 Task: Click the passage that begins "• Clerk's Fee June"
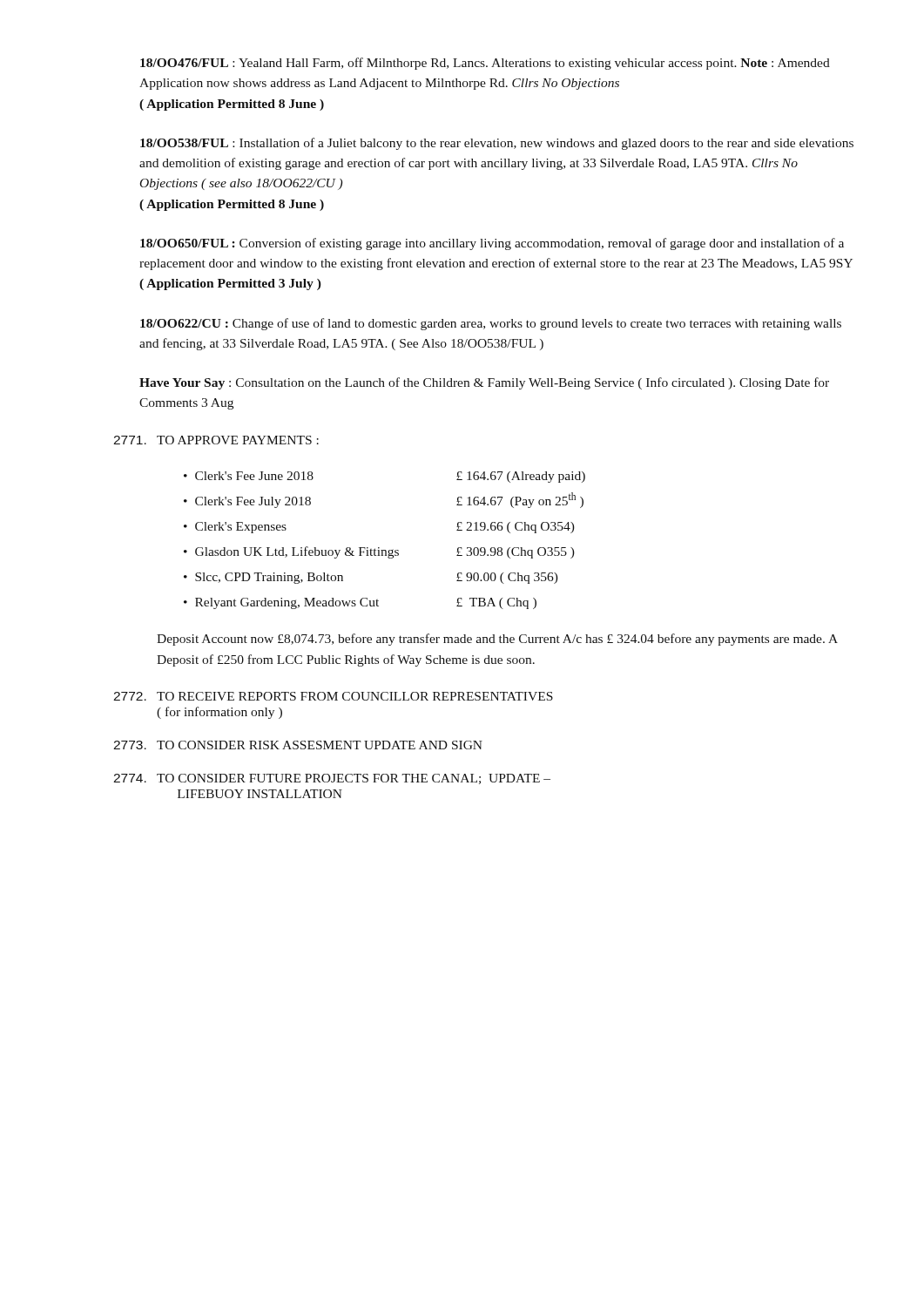click(250, 477)
